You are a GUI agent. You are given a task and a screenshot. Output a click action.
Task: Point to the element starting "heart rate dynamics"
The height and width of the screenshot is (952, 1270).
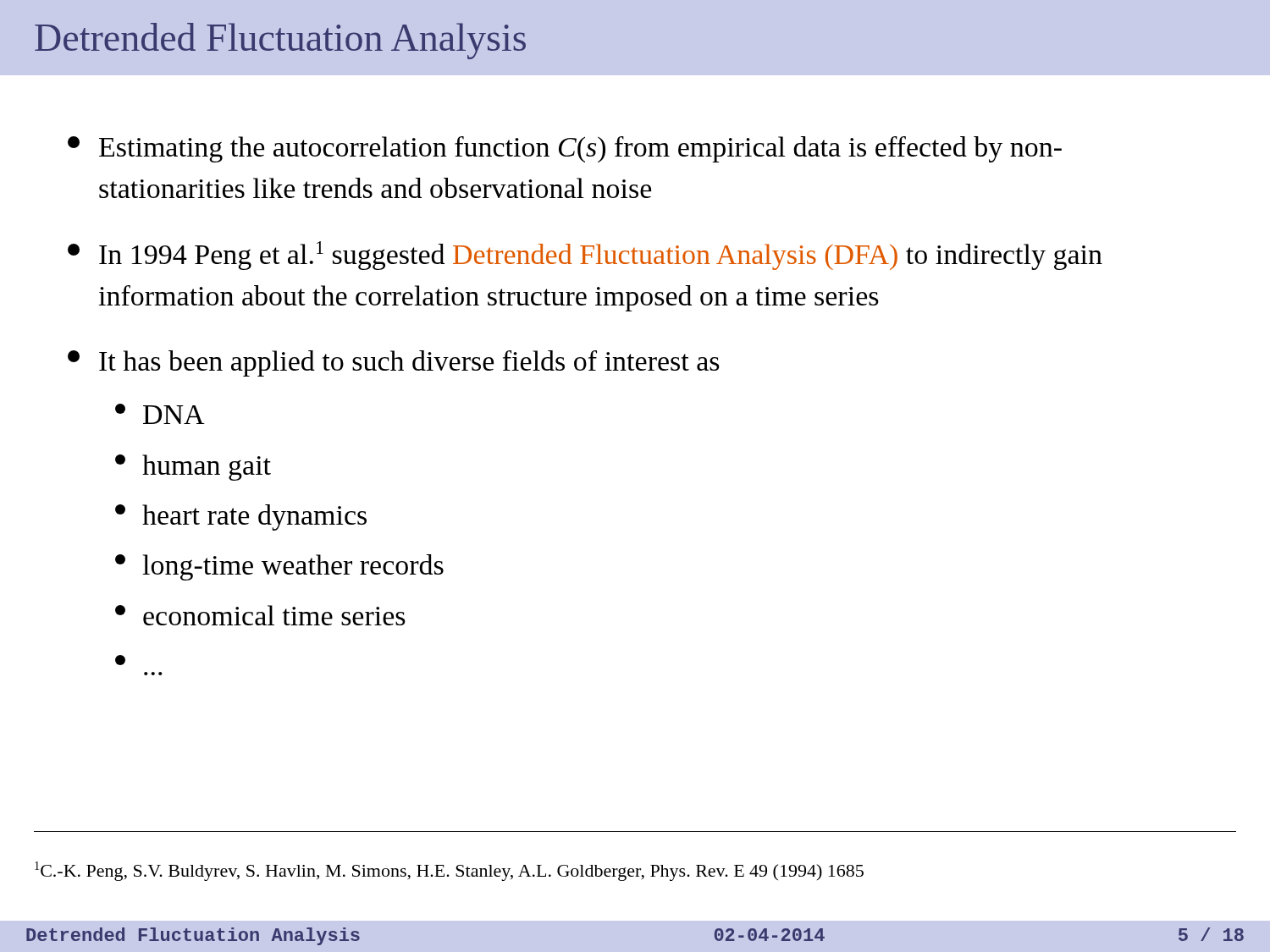pos(241,515)
